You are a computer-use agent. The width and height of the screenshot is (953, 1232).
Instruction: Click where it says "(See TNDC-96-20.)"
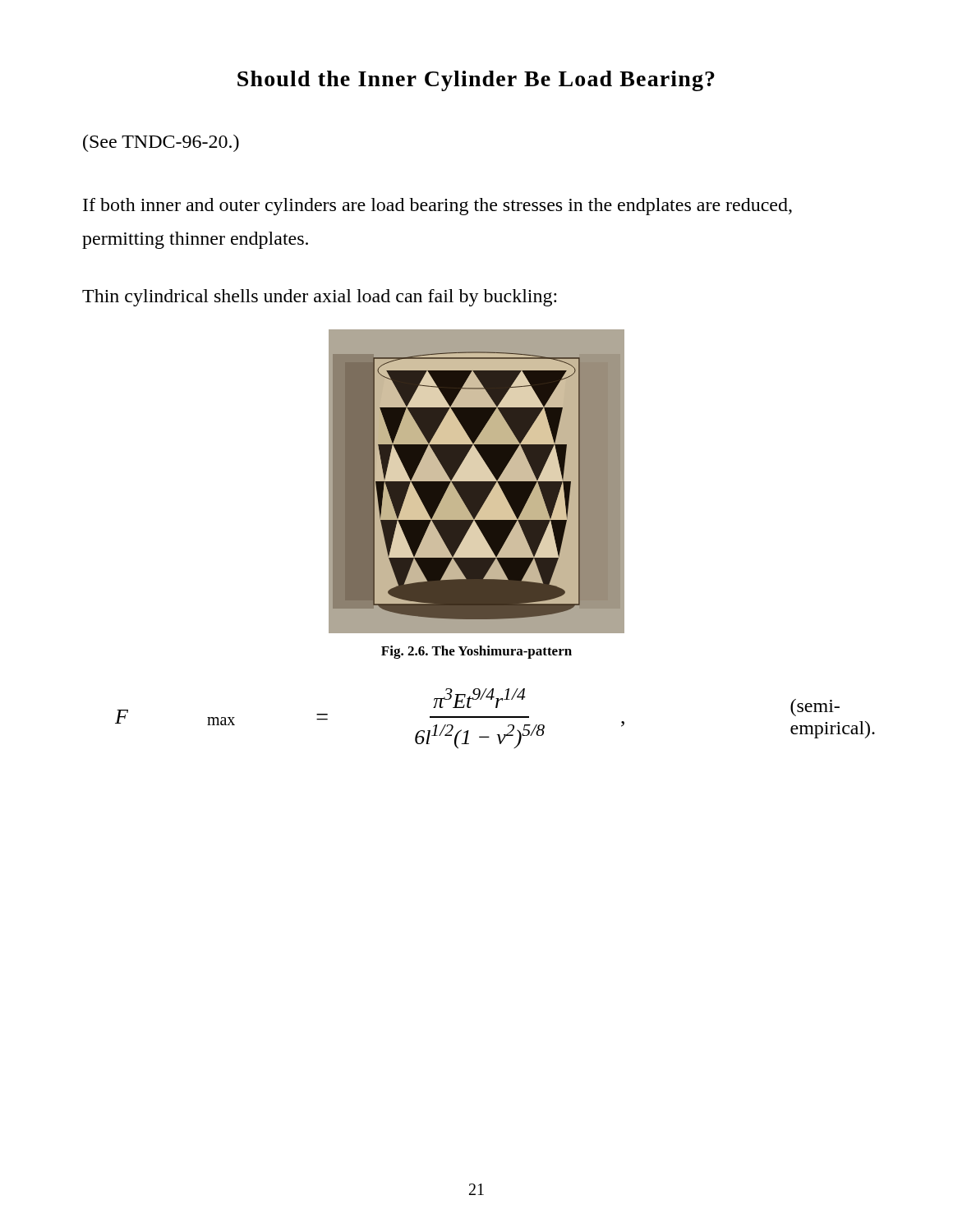[161, 141]
